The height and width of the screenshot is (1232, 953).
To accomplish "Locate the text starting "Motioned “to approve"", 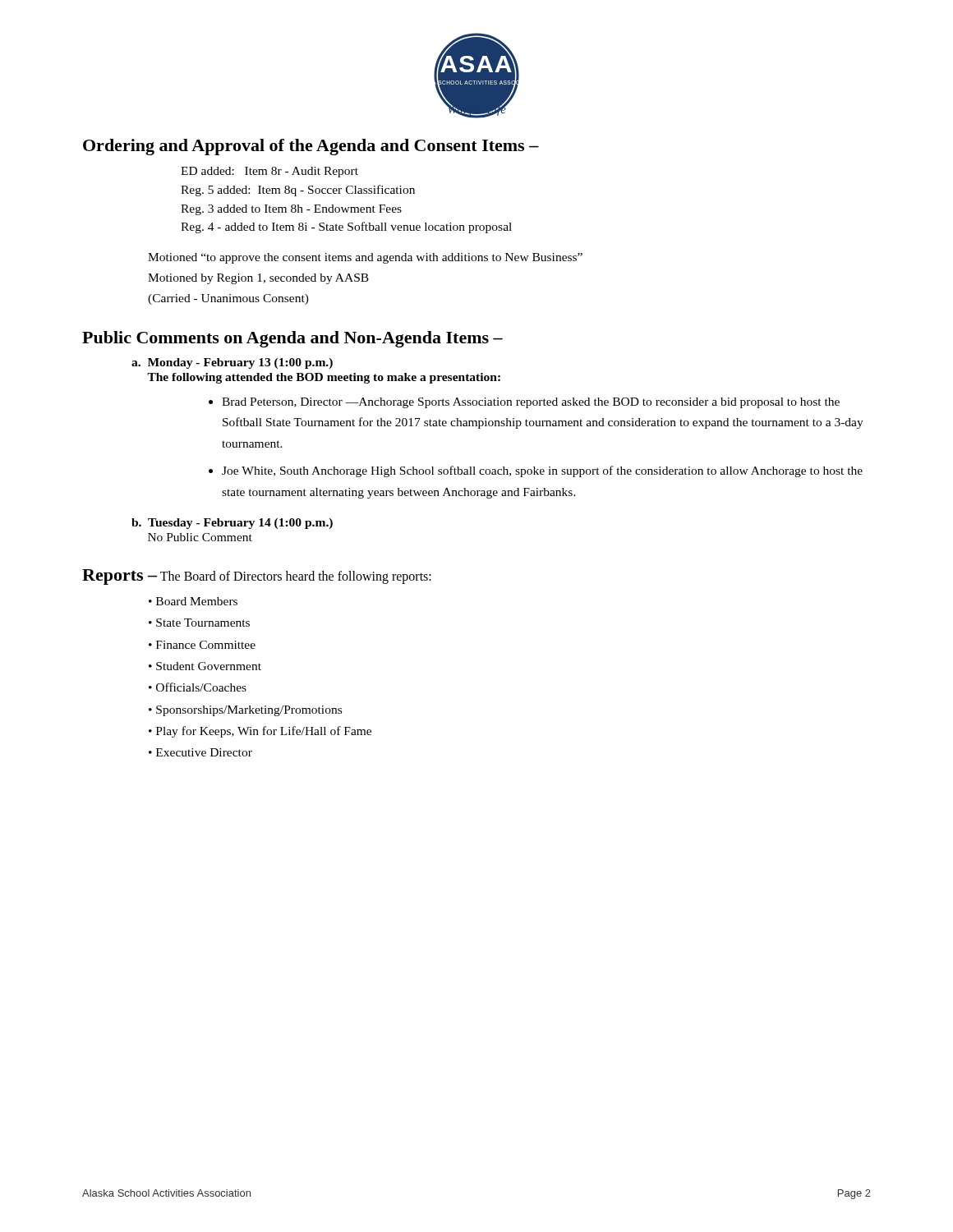I will click(365, 277).
